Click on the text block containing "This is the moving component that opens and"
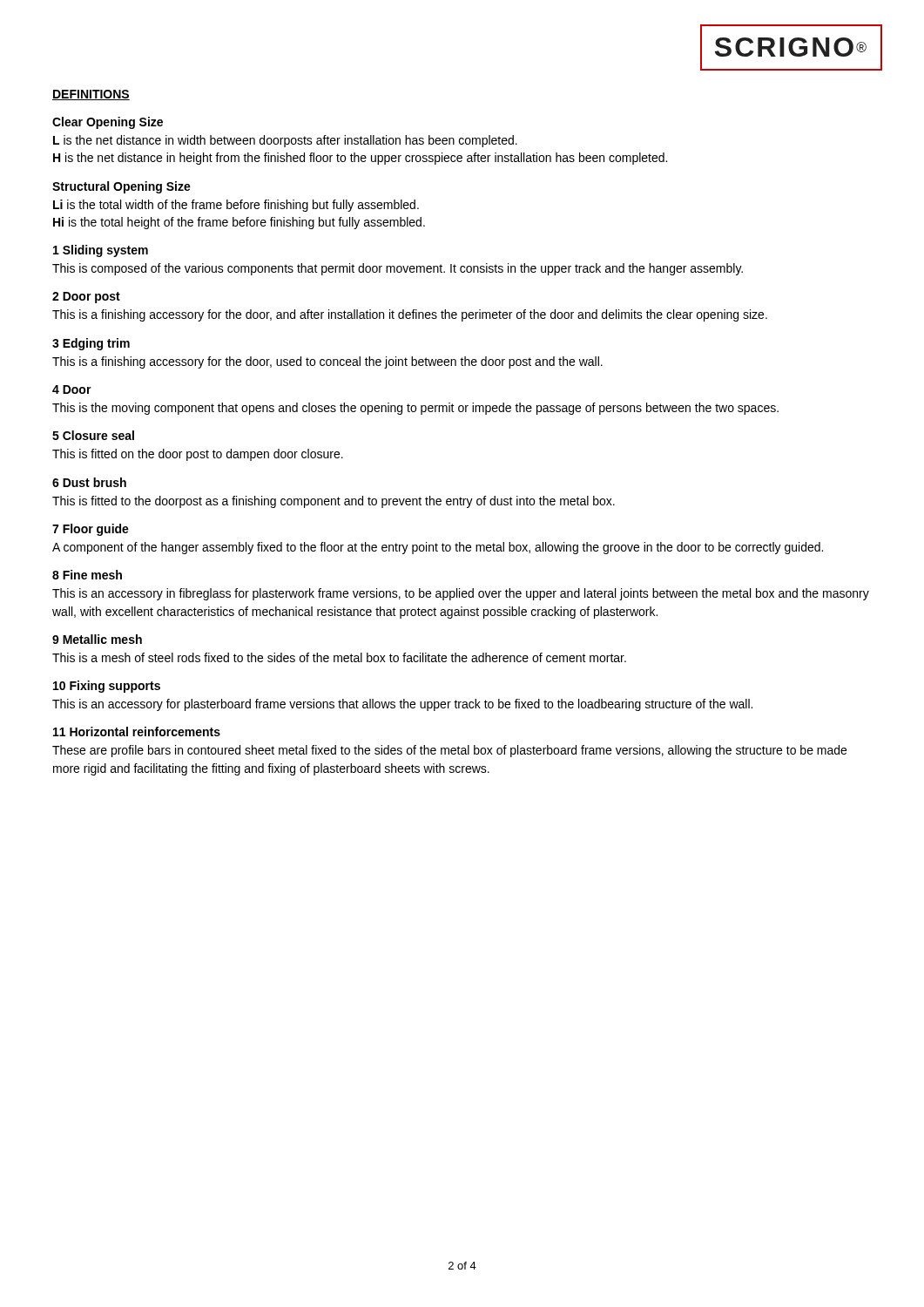Screen dimensions: 1307x924 [x=416, y=408]
